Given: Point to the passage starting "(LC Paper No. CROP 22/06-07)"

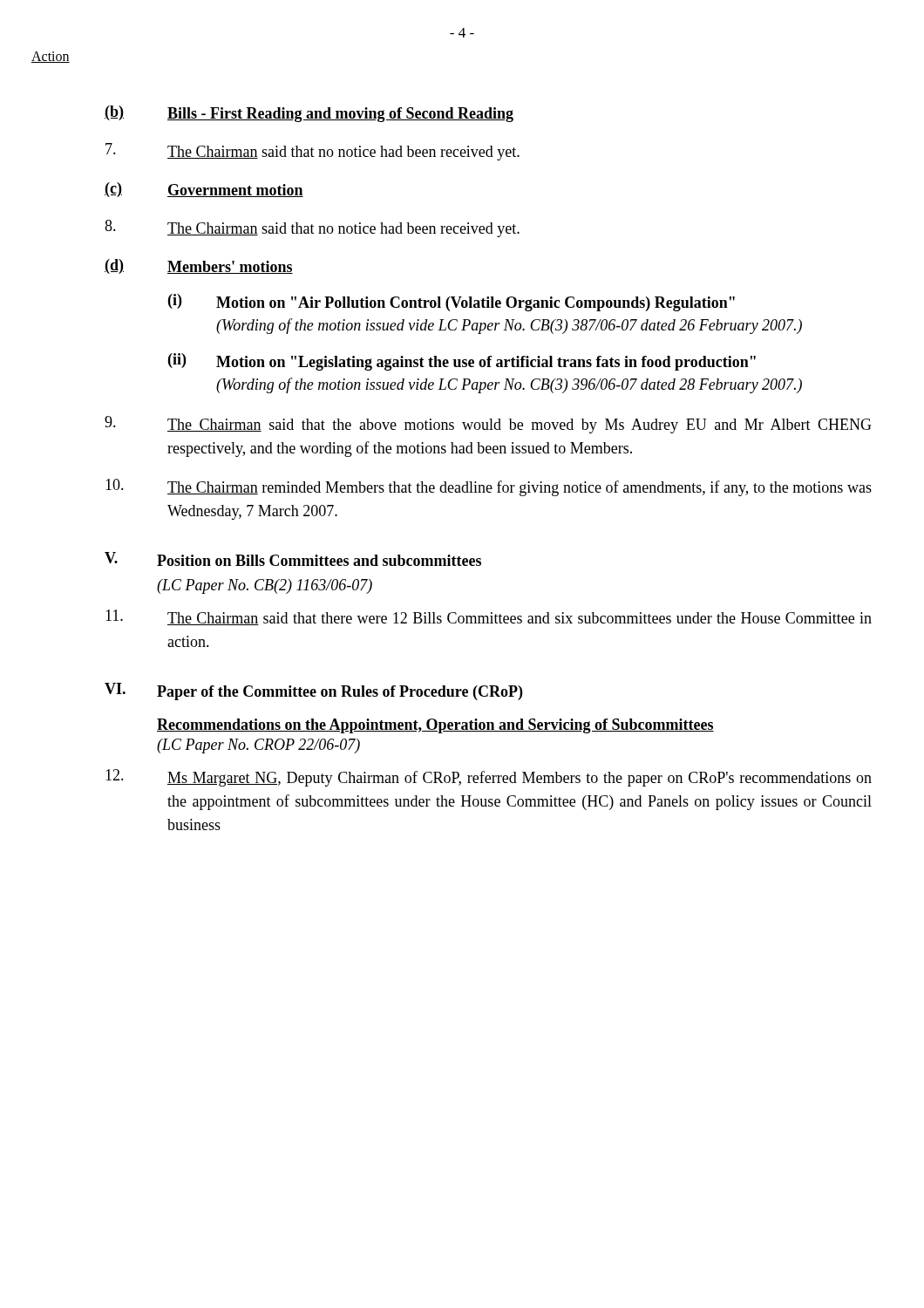Looking at the screenshot, I should click(x=259, y=745).
